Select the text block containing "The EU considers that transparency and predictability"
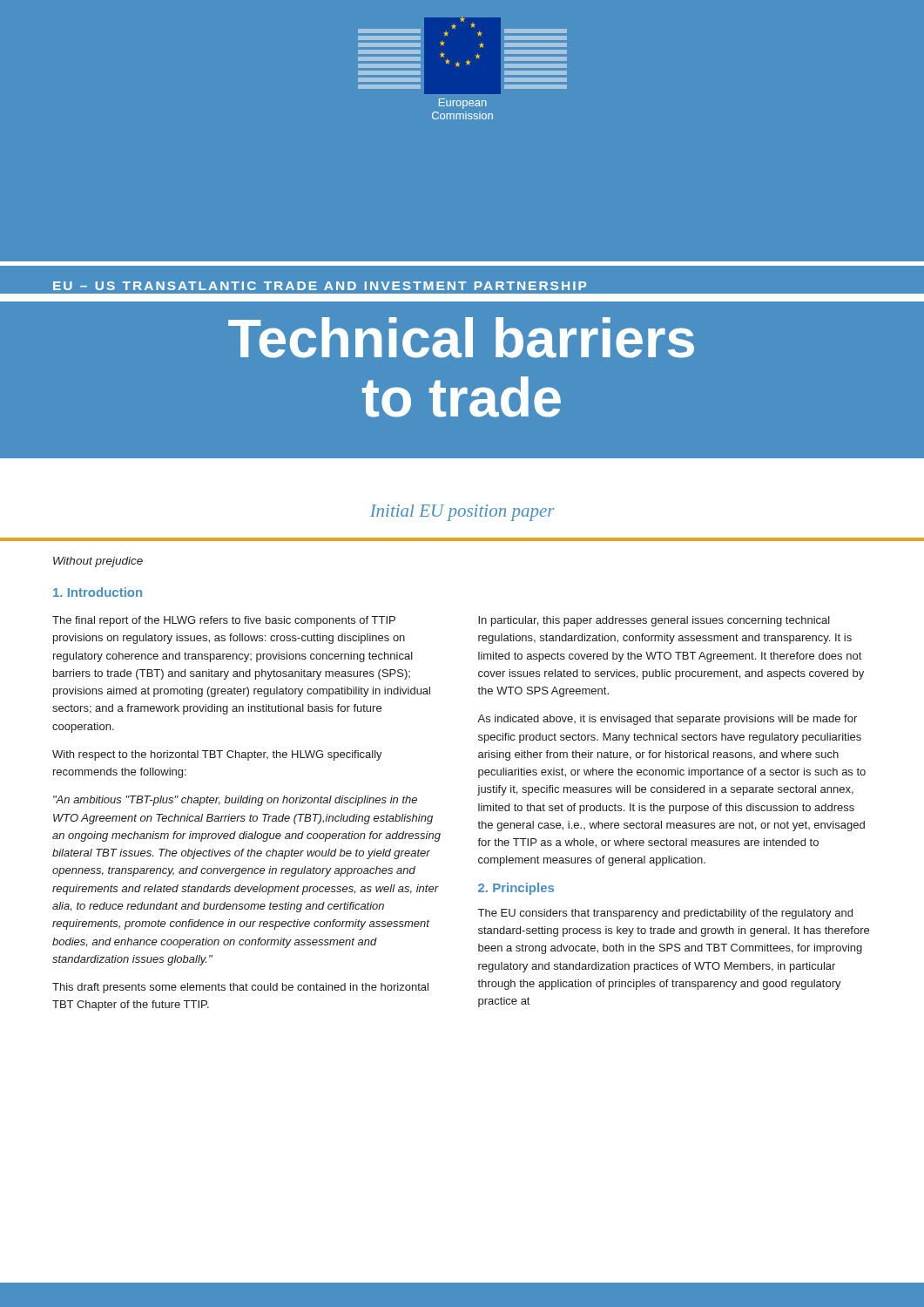This screenshot has width=924, height=1307. [x=675, y=957]
